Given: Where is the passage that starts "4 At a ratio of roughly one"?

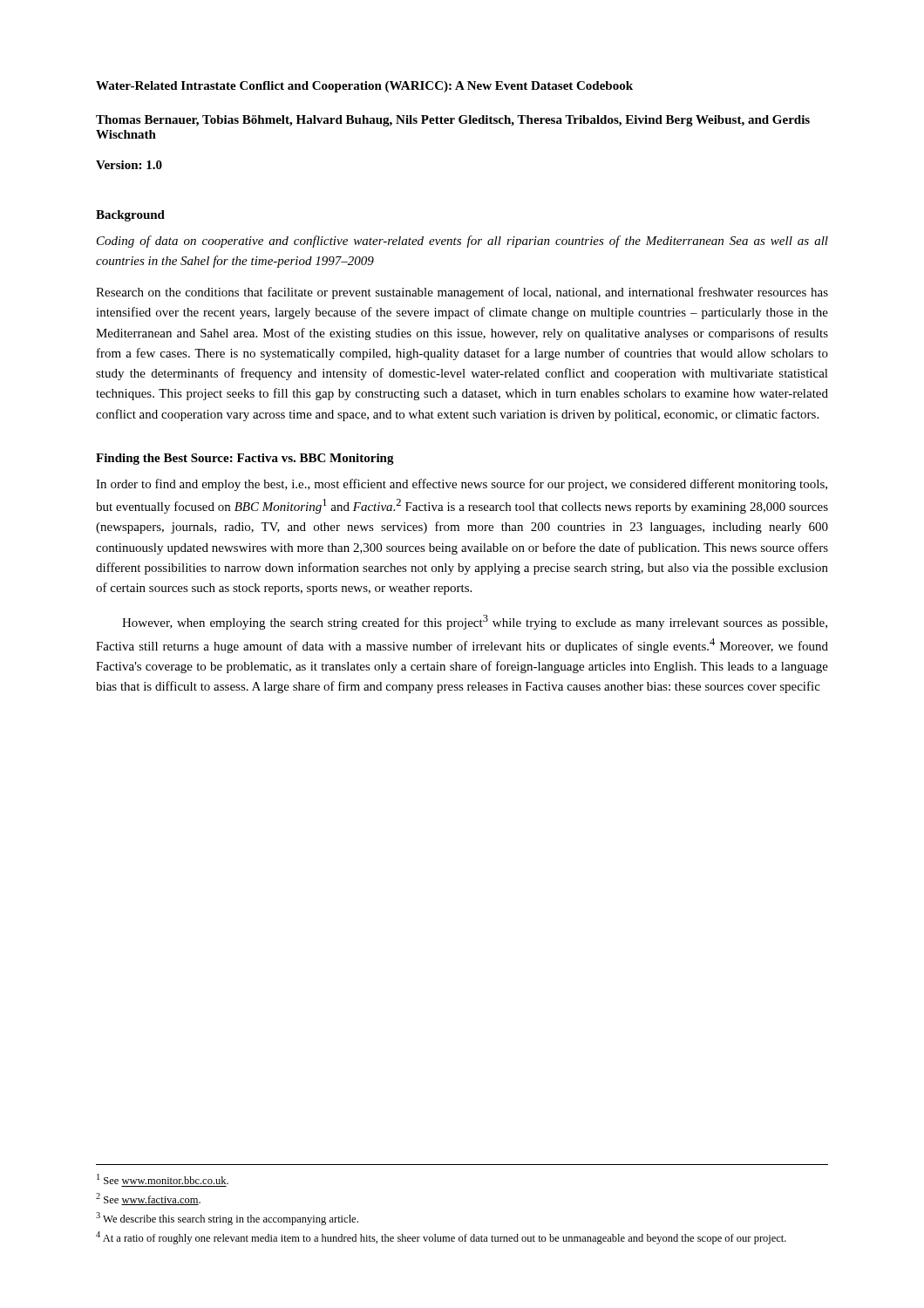Looking at the screenshot, I should (441, 1237).
